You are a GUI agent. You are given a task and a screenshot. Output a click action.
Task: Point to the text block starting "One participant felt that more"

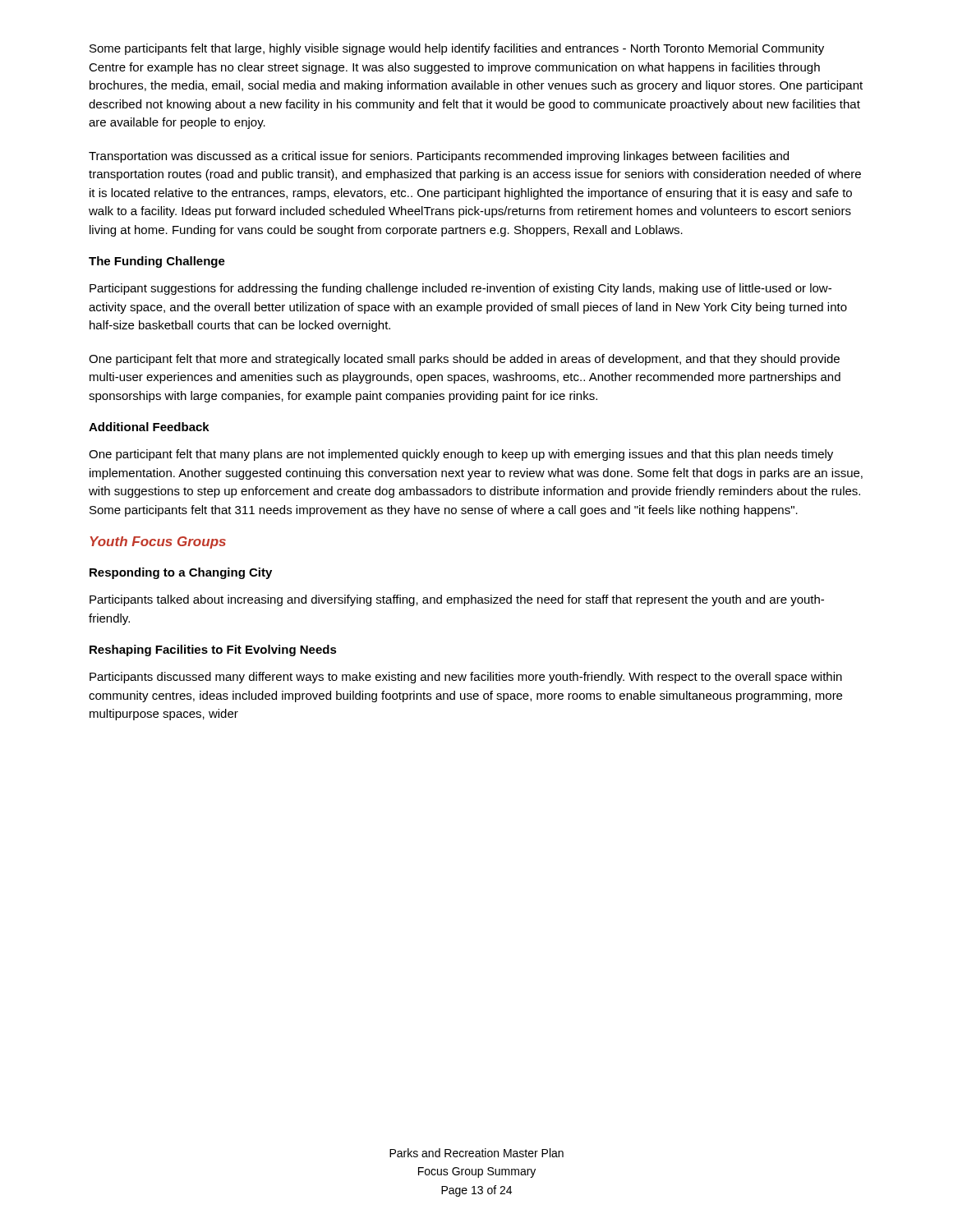[x=465, y=377]
